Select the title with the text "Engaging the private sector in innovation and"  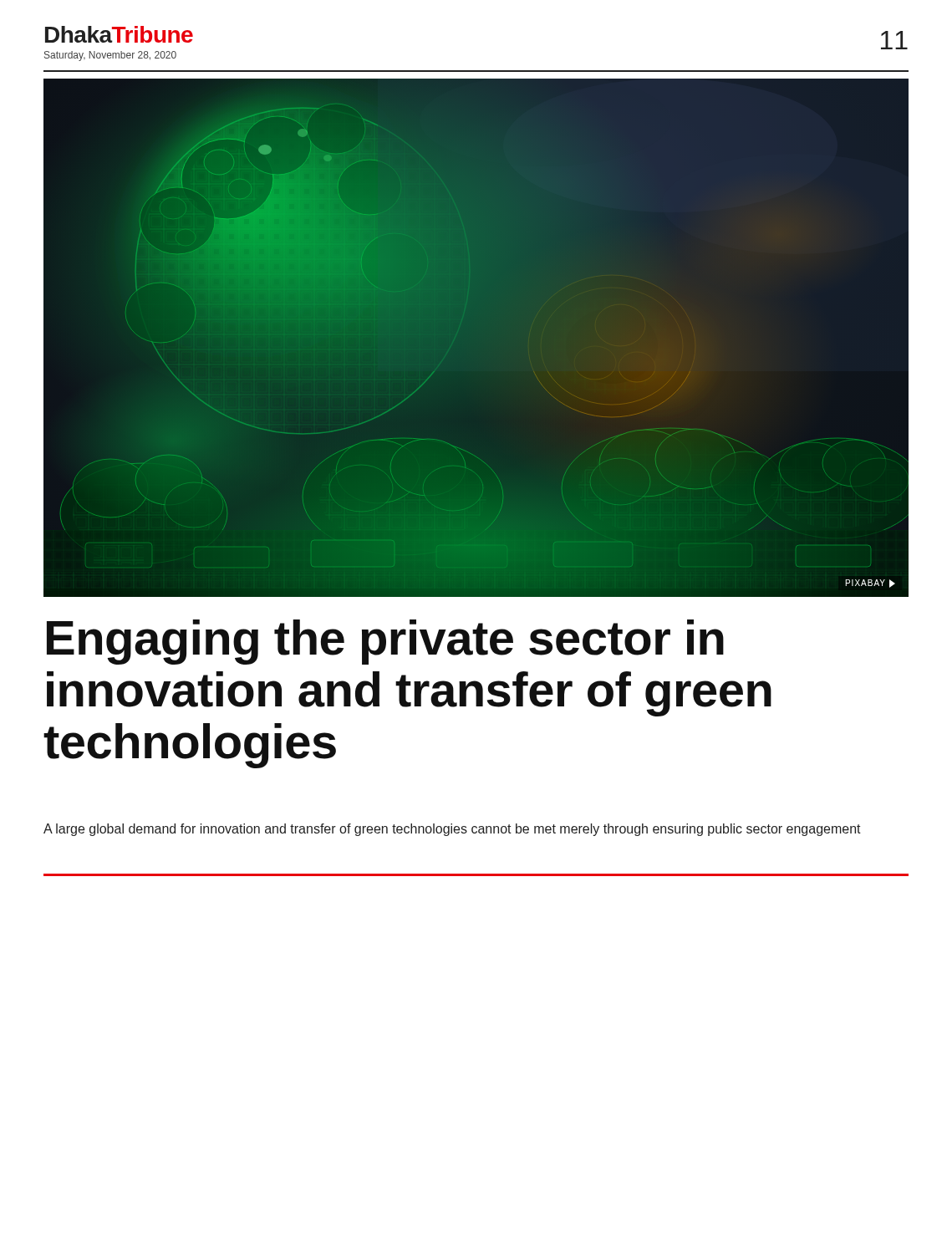point(476,690)
